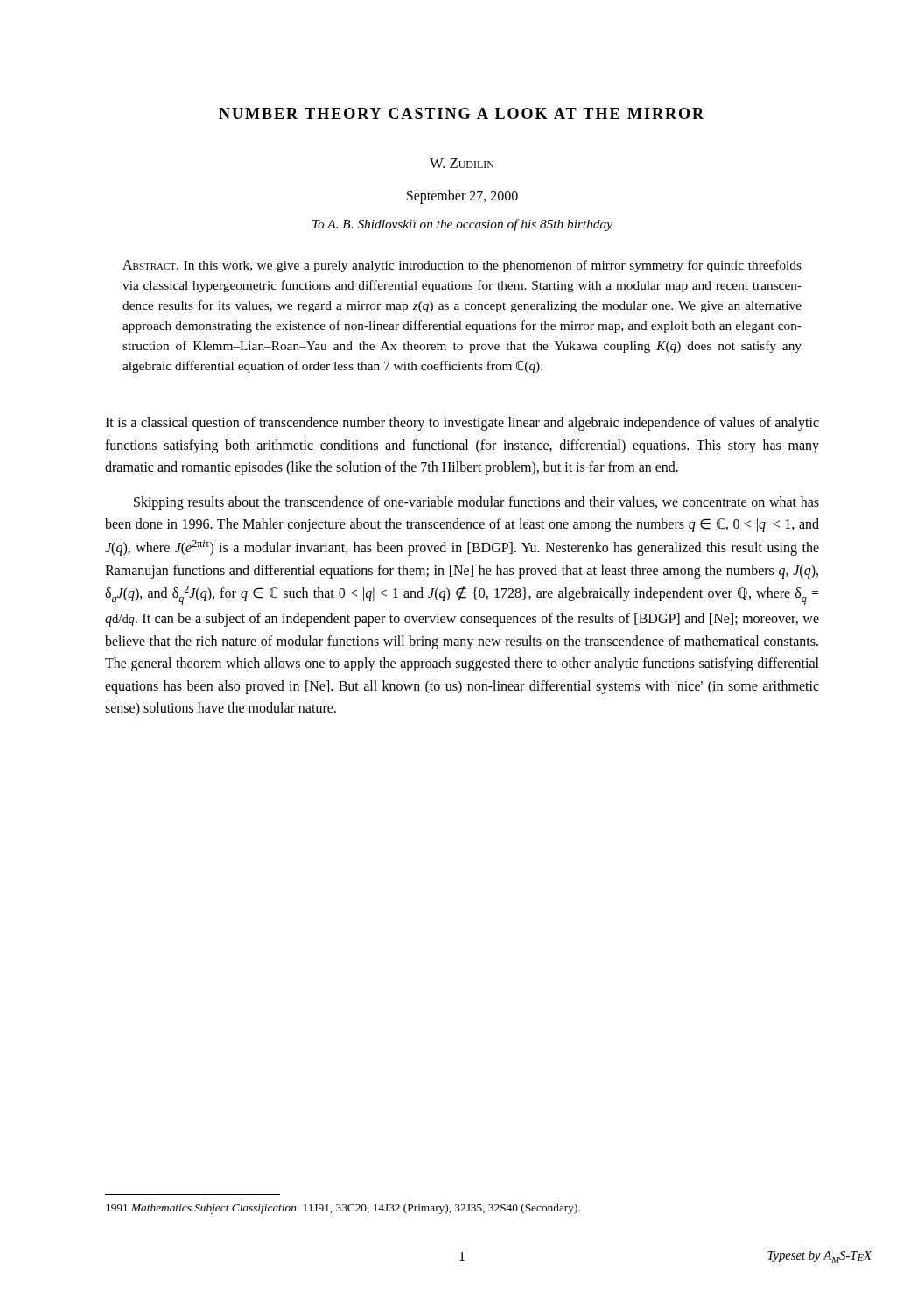The width and height of the screenshot is (924, 1313).
Task: Point to the text starting "It is a classical question of"
Action: point(462,445)
